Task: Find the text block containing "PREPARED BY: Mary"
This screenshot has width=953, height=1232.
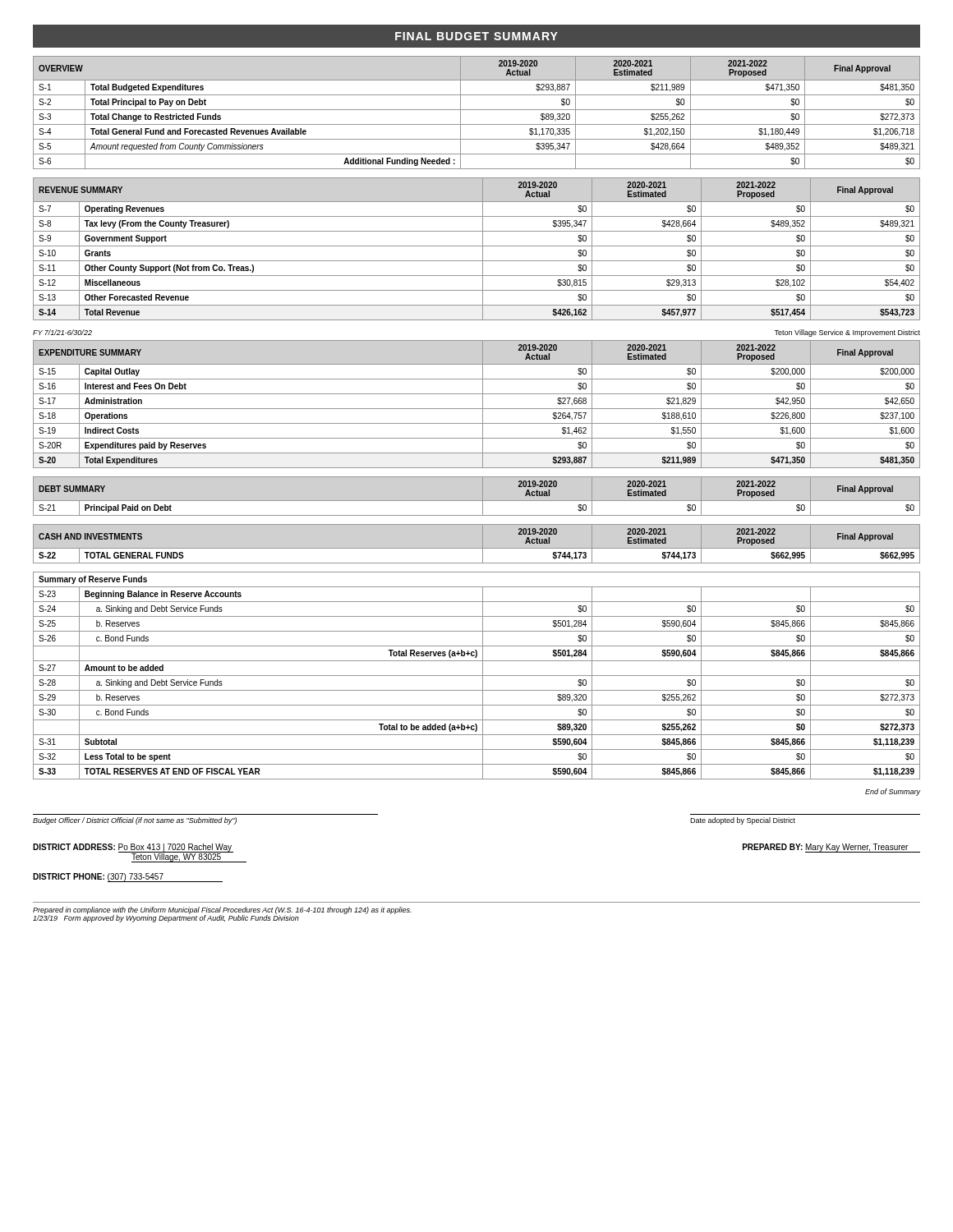Action: [x=831, y=848]
